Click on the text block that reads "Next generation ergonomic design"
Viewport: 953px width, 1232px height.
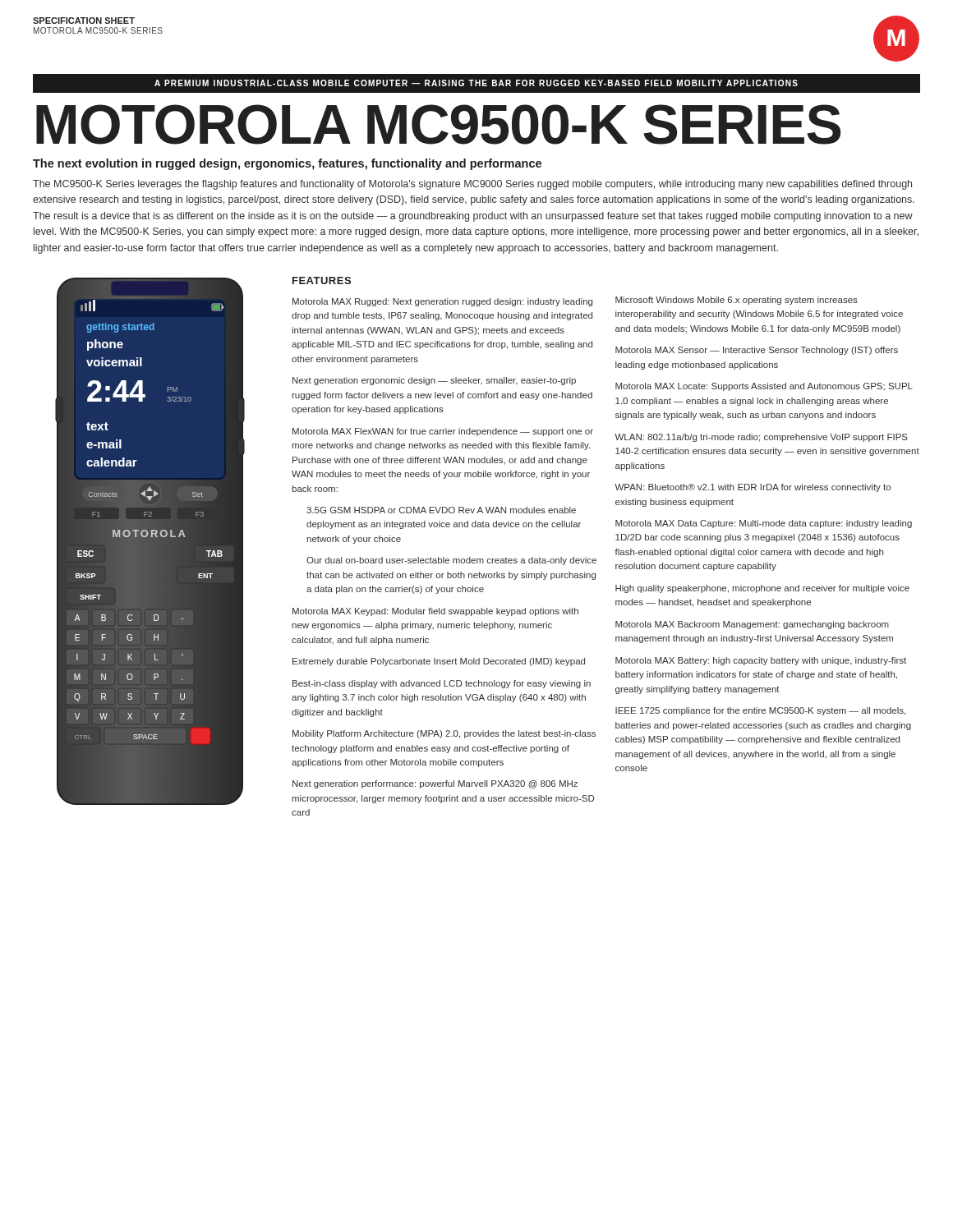tap(442, 395)
